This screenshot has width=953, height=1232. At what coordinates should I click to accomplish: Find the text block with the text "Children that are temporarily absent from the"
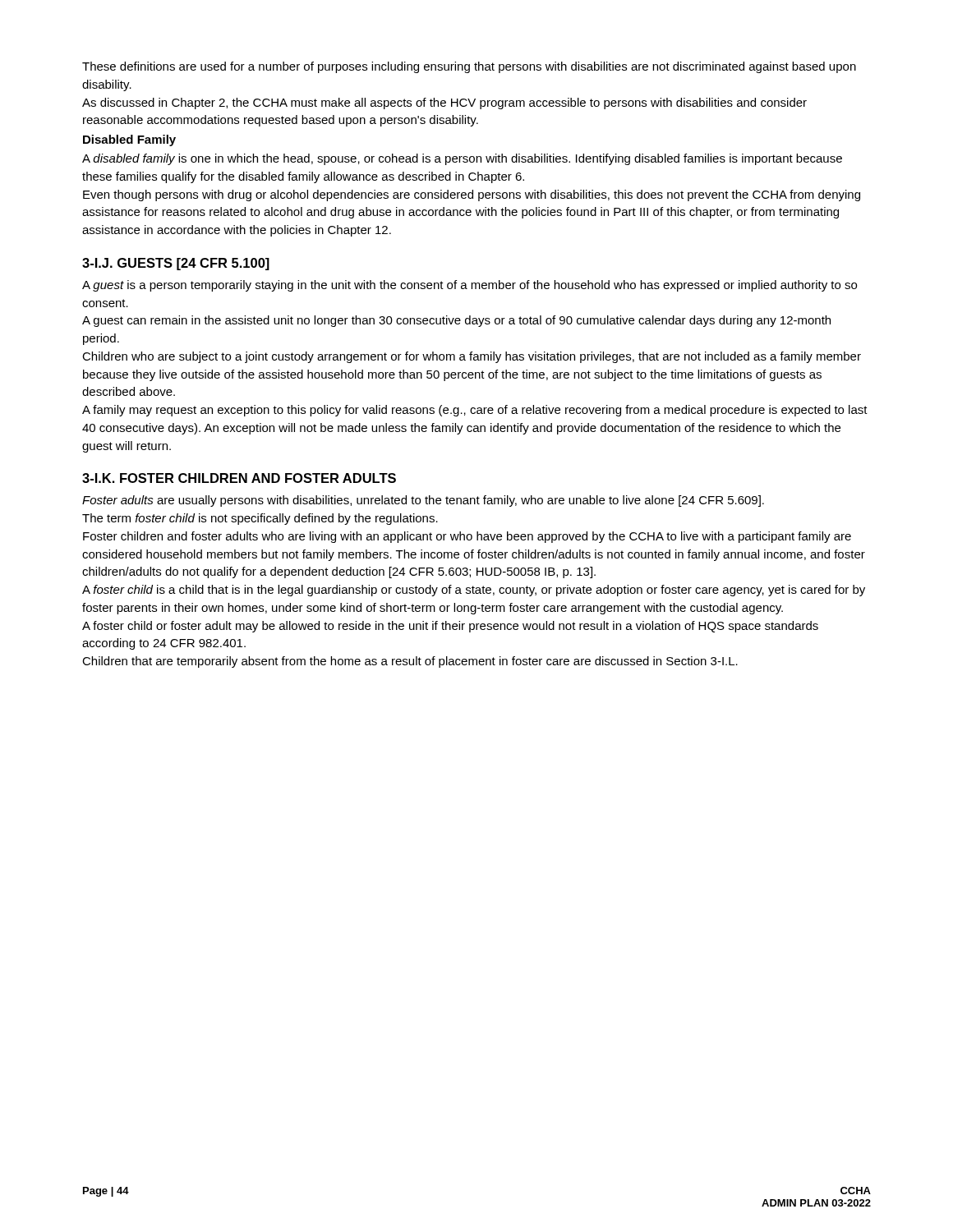(410, 661)
